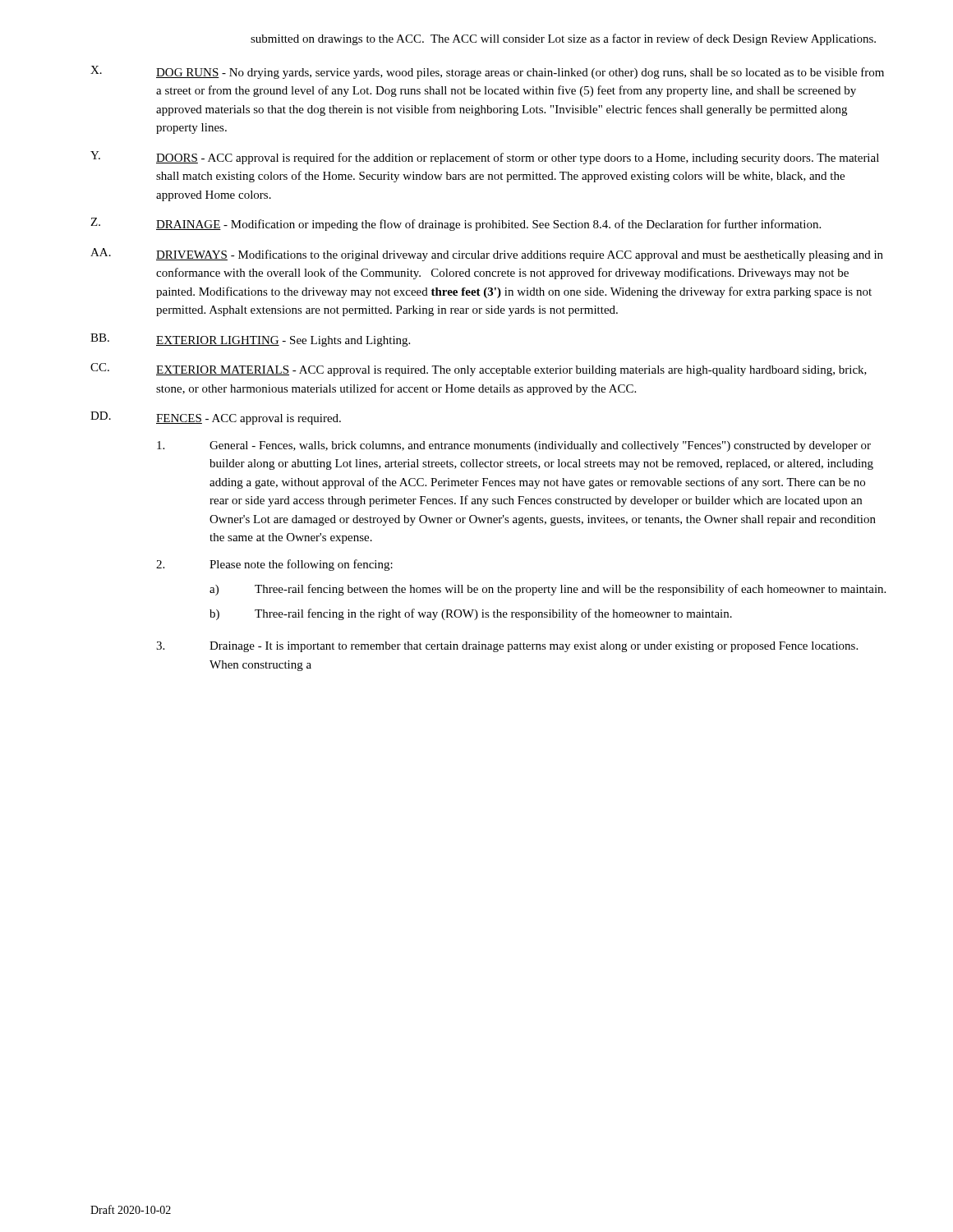The width and height of the screenshot is (953, 1232).
Task: Find the text starting "3. Drainage - It is"
Action: [522, 655]
